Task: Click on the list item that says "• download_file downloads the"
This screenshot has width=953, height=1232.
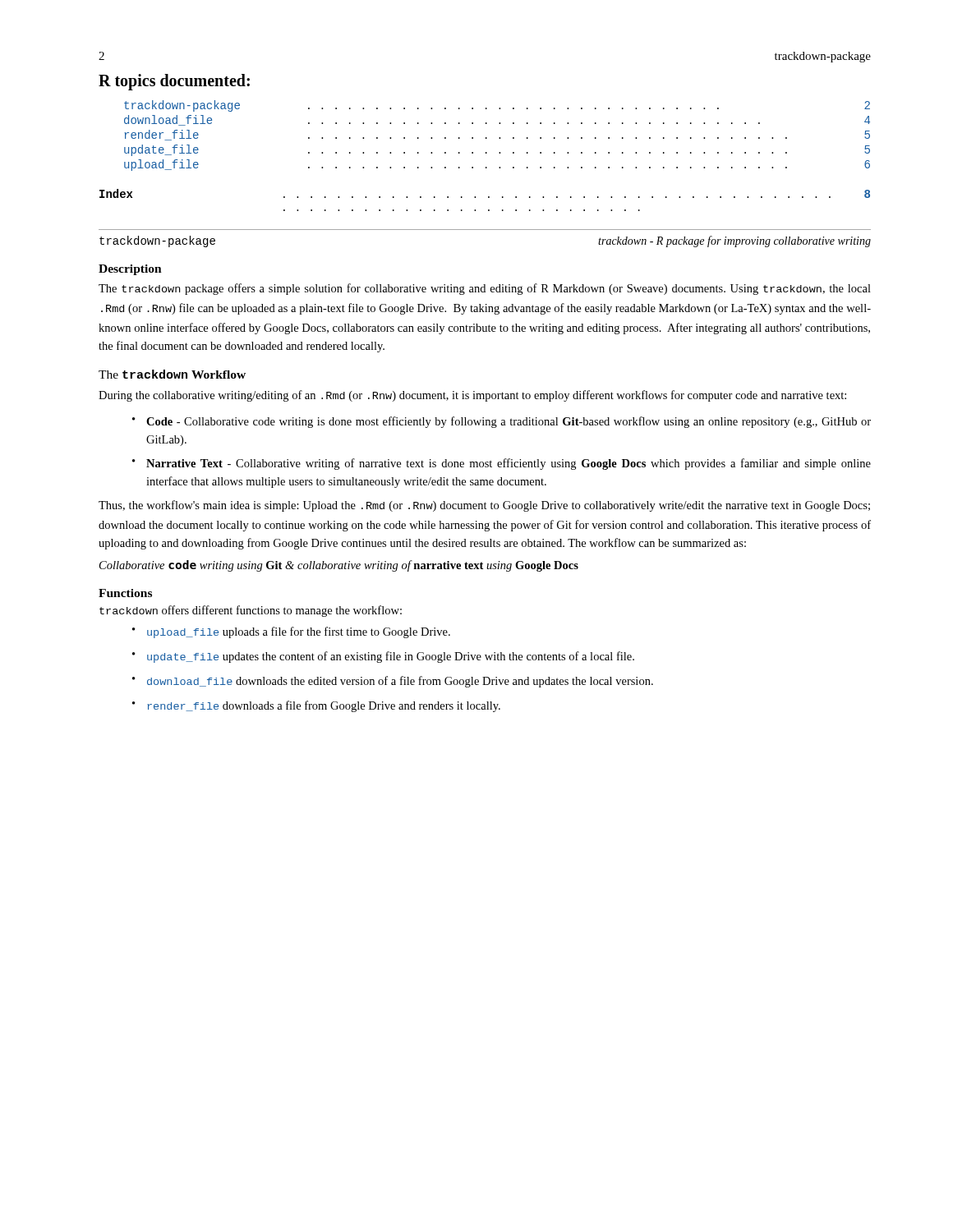Action: [485, 682]
